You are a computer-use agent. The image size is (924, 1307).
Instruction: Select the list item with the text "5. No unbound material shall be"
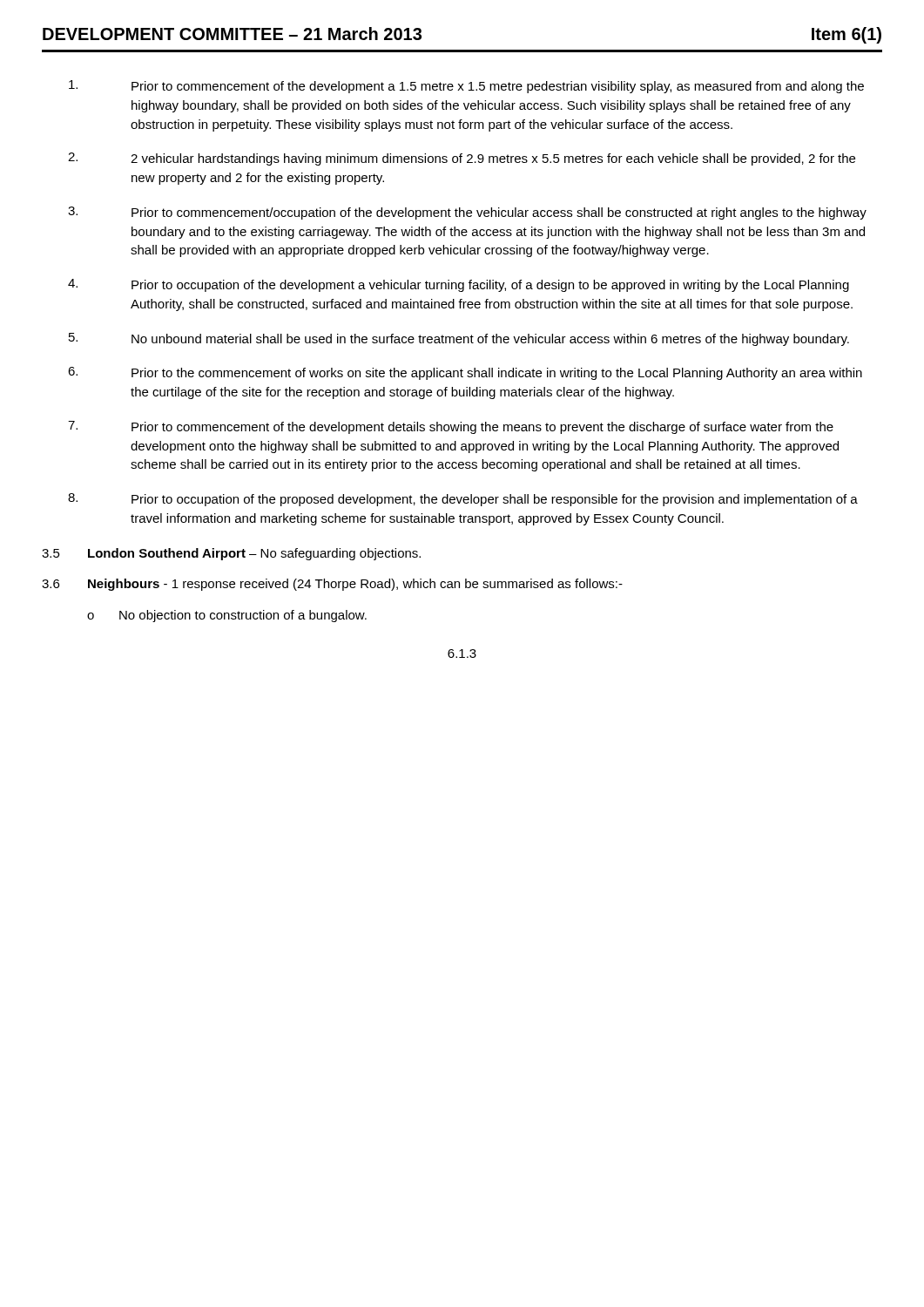click(x=462, y=338)
